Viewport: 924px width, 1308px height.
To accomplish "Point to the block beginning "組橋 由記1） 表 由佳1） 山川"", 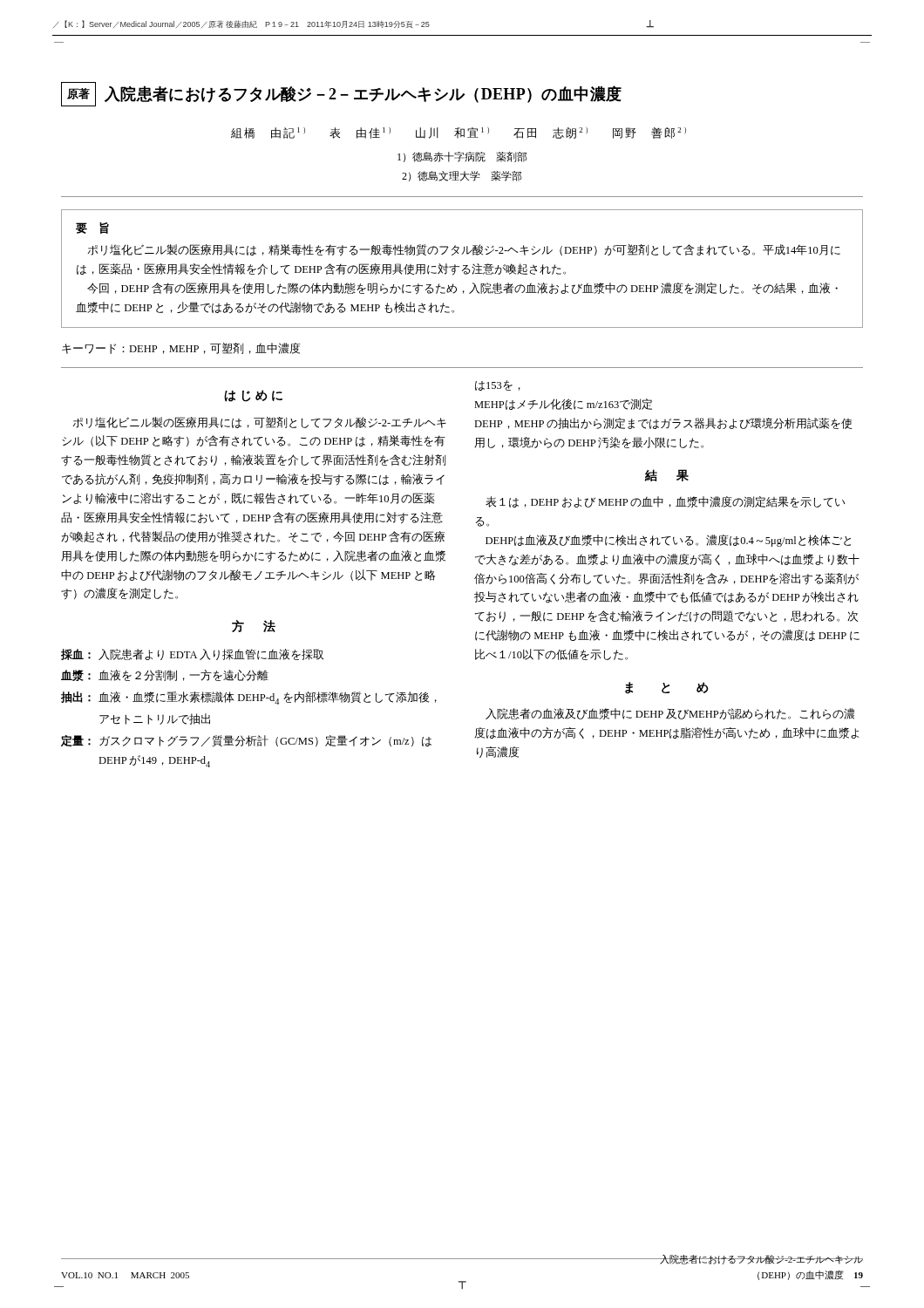I will 462,132.
